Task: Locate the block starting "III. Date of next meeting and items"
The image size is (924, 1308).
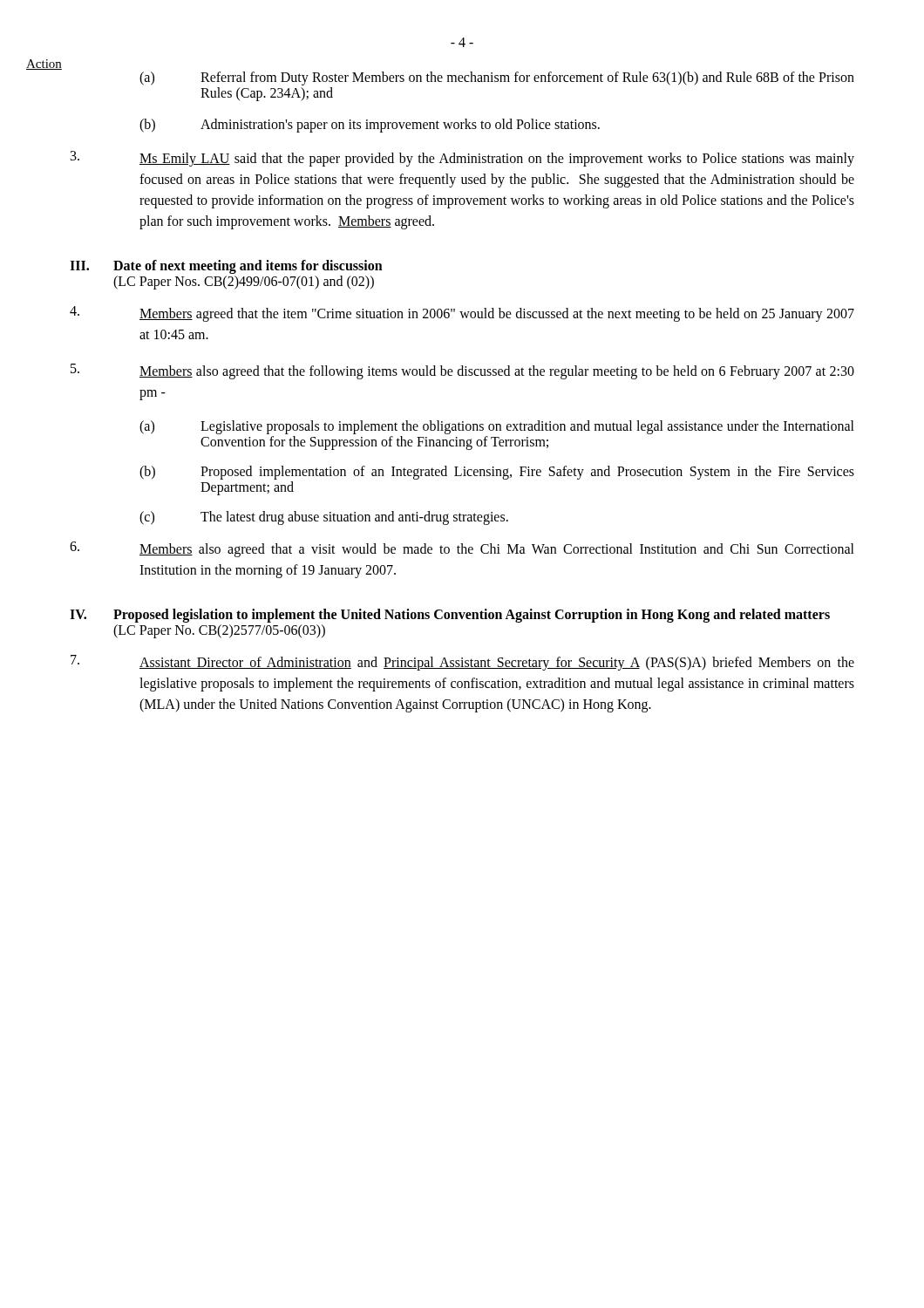Action: 226,267
